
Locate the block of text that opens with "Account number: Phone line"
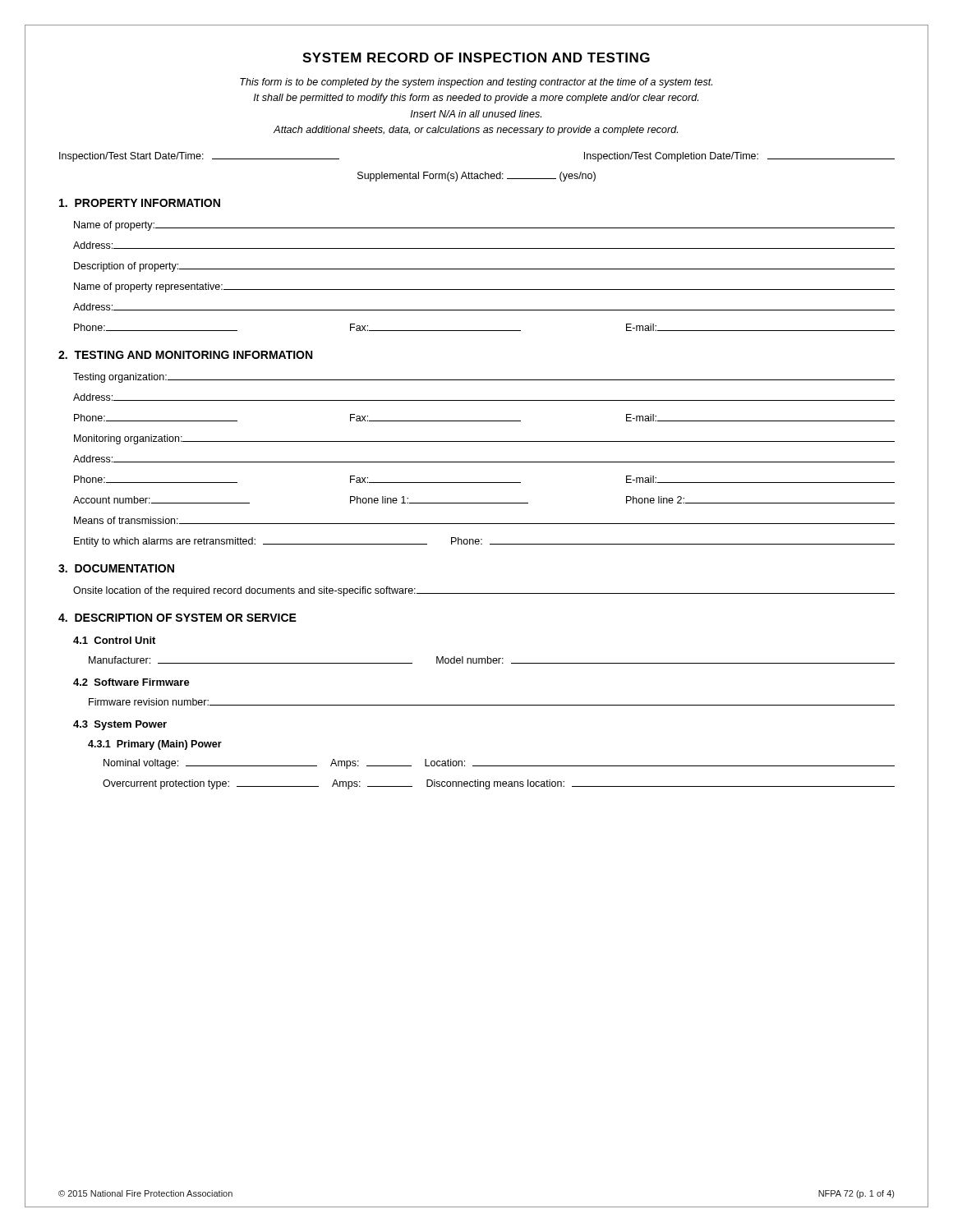484,498
